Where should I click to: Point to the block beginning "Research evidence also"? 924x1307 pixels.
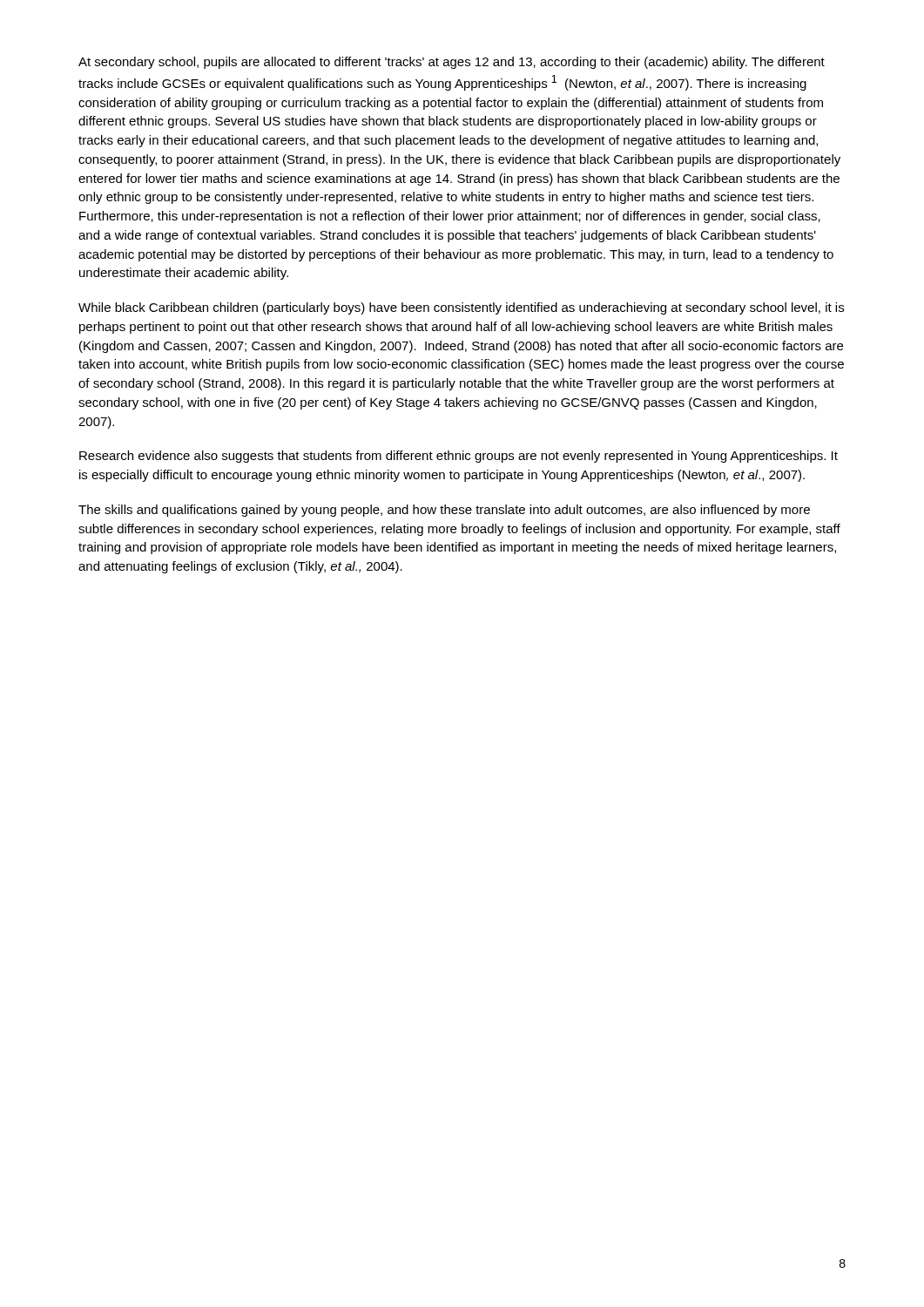pos(458,465)
